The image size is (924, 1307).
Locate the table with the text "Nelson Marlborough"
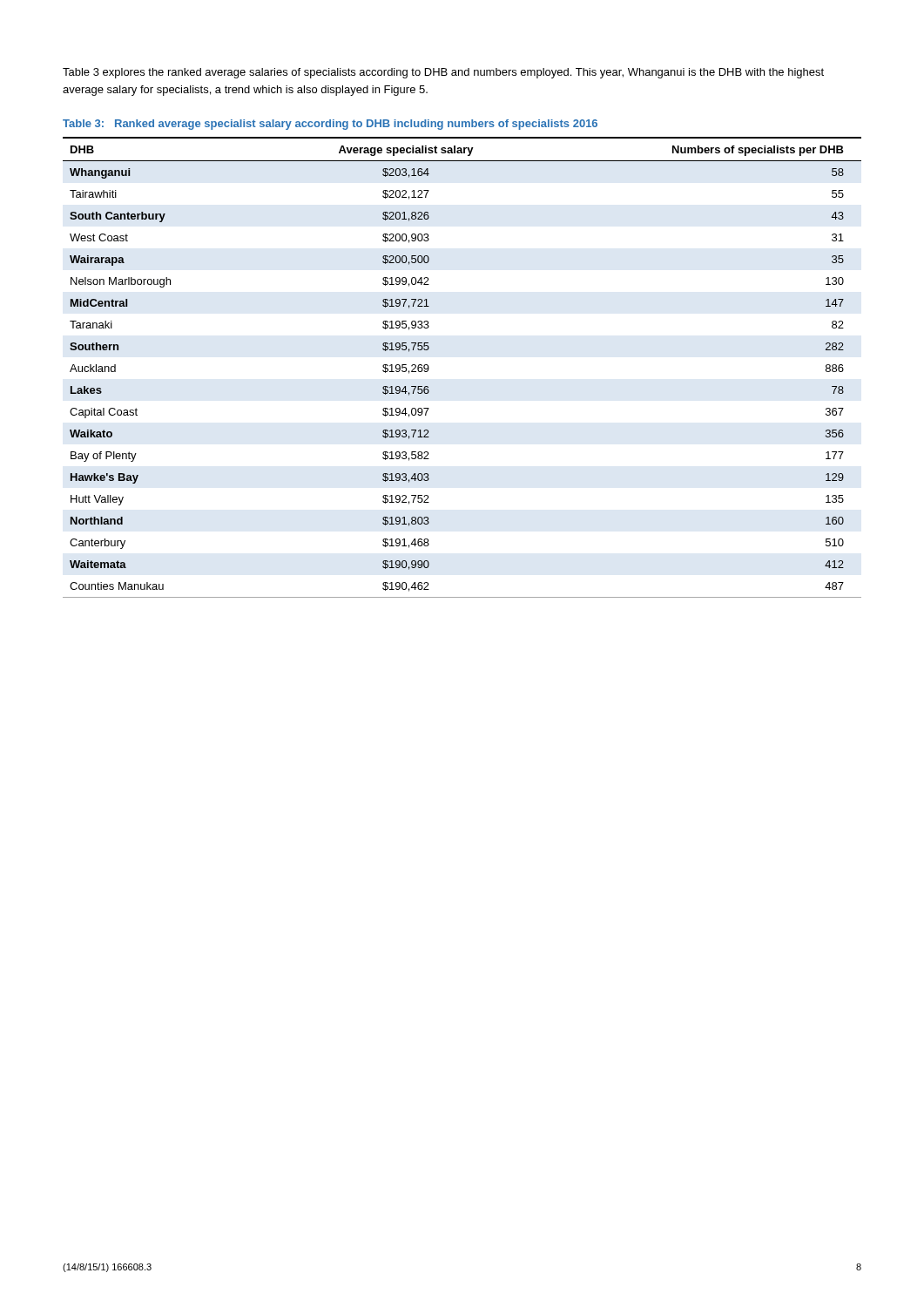coord(462,367)
